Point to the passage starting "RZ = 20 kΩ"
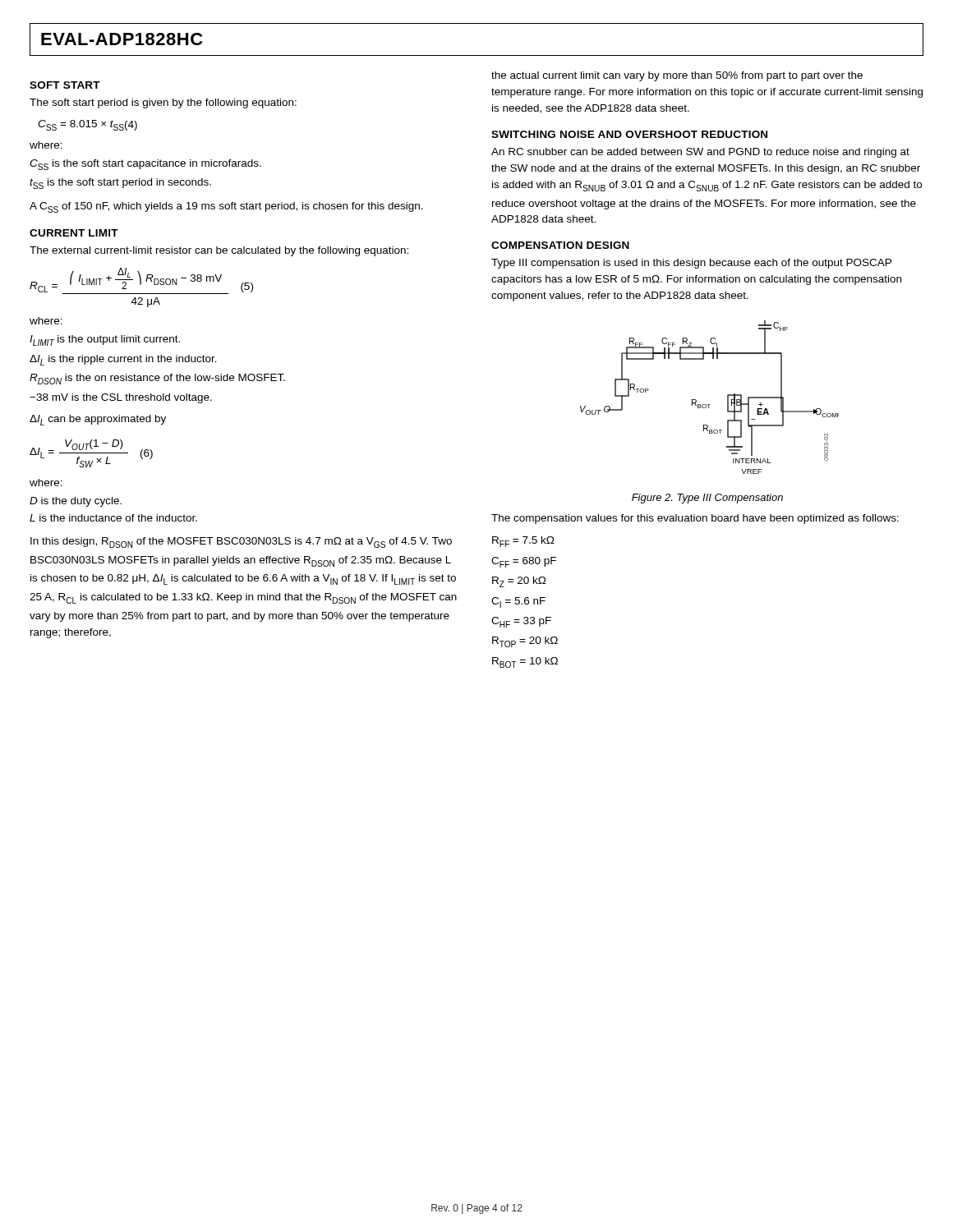Viewport: 953px width, 1232px height. (519, 582)
